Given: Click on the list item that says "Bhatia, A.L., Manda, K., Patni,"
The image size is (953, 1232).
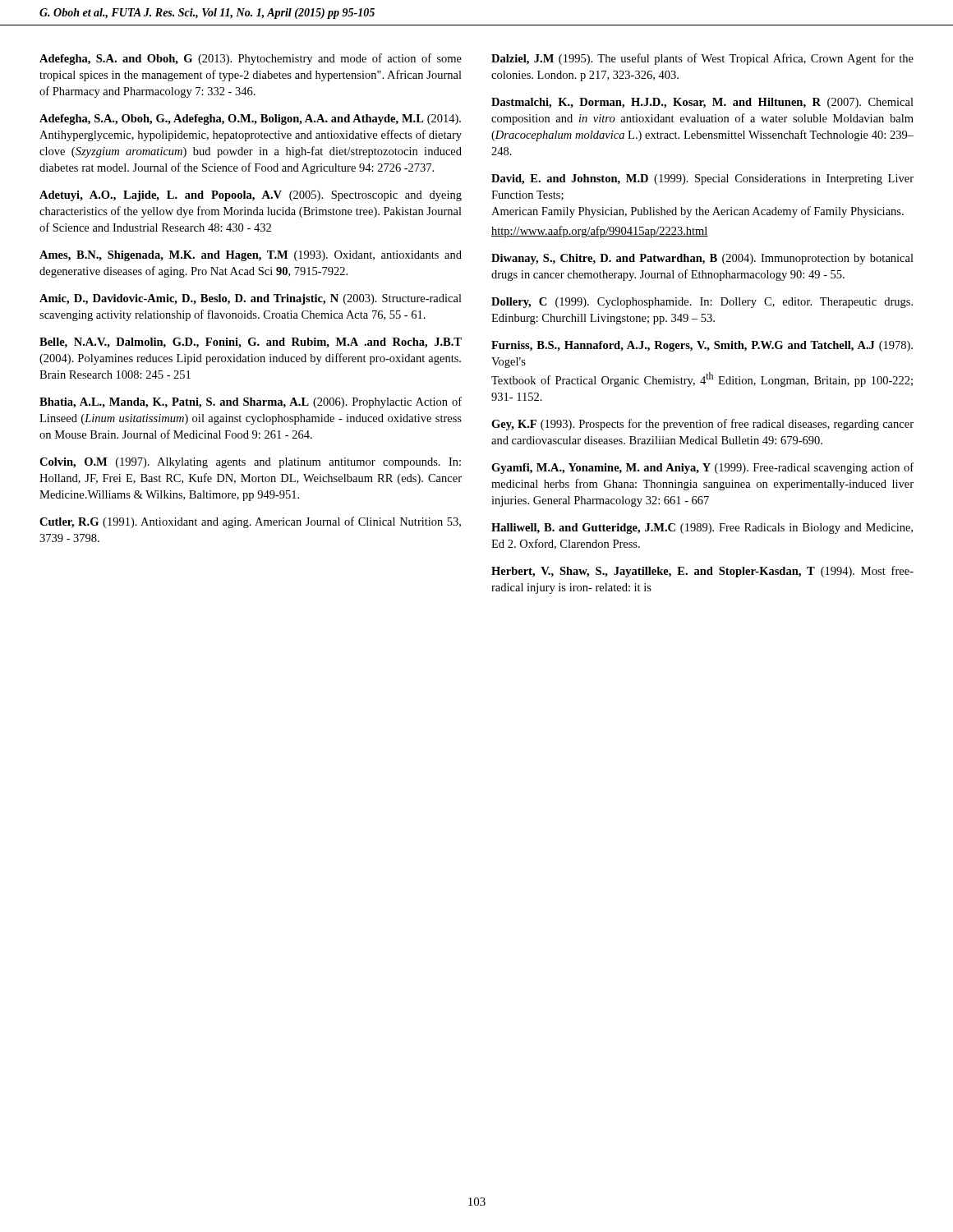Looking at the screenshot, I should tap(251, 418).
